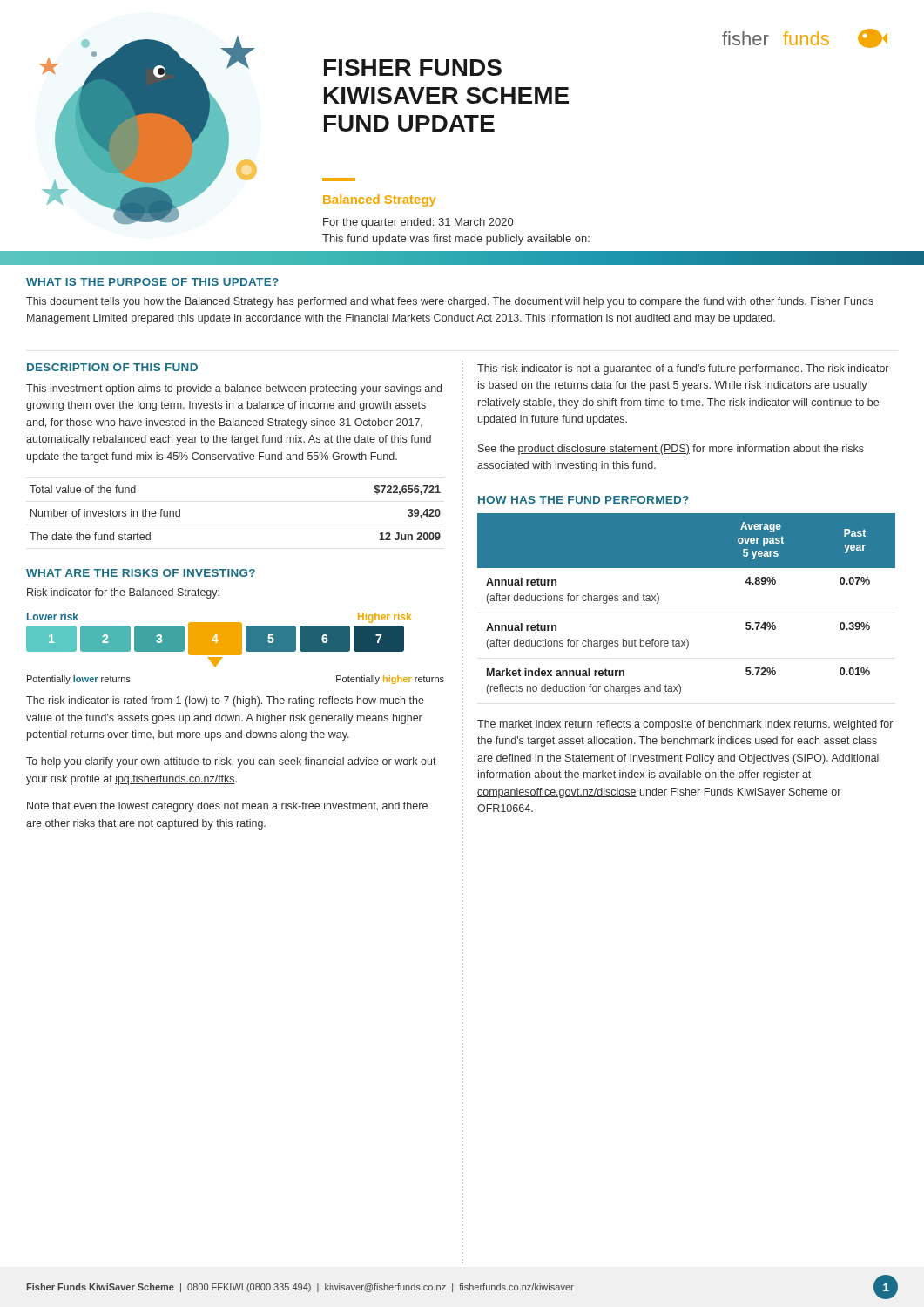Locate the table with the text "Annual return (after deductions"

(686, 609)
